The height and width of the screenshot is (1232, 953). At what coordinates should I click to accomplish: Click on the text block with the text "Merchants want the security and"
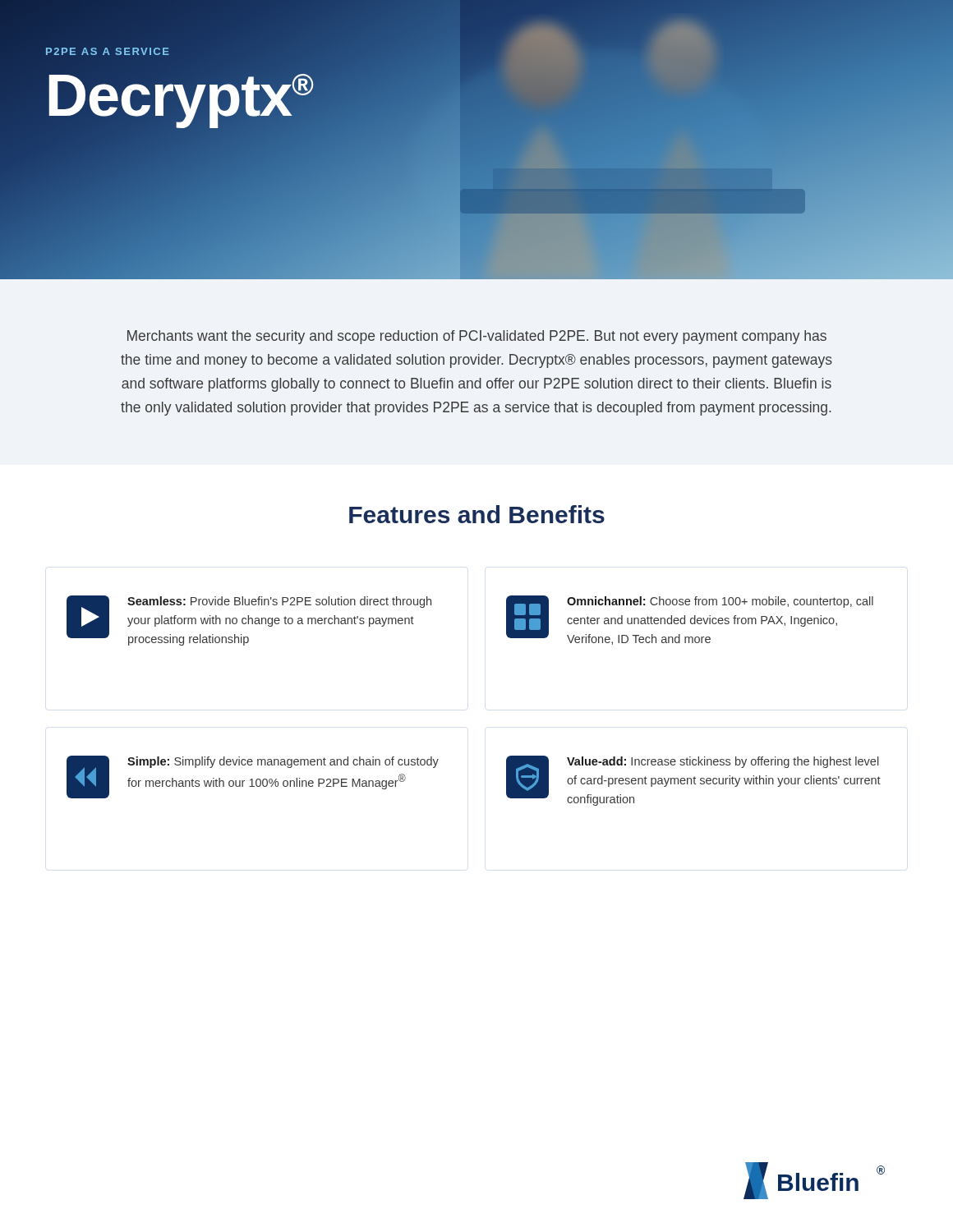[x=476, y=372]
